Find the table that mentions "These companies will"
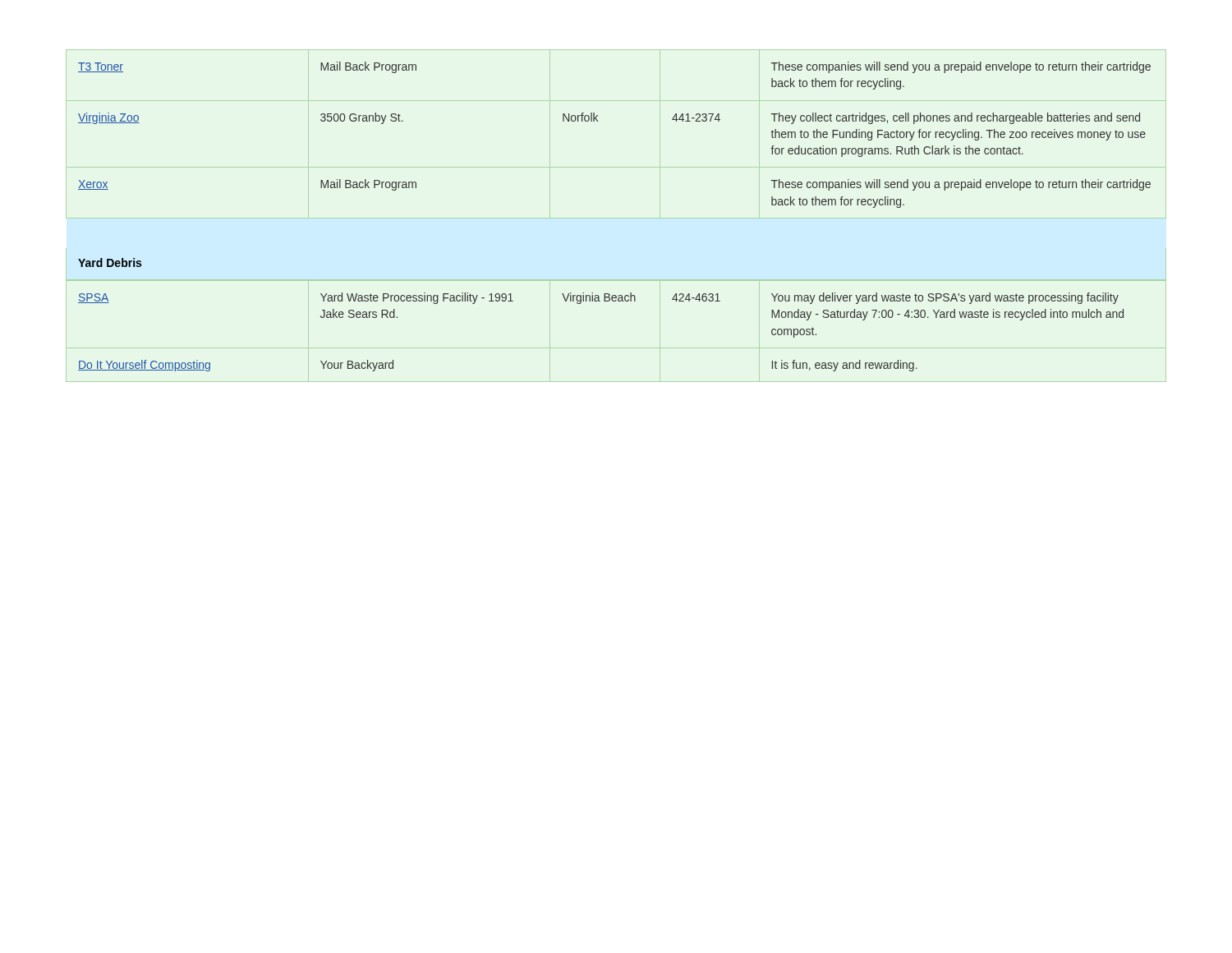The height and width of the screenshot is (953, 1232). [x=616, y=149]
